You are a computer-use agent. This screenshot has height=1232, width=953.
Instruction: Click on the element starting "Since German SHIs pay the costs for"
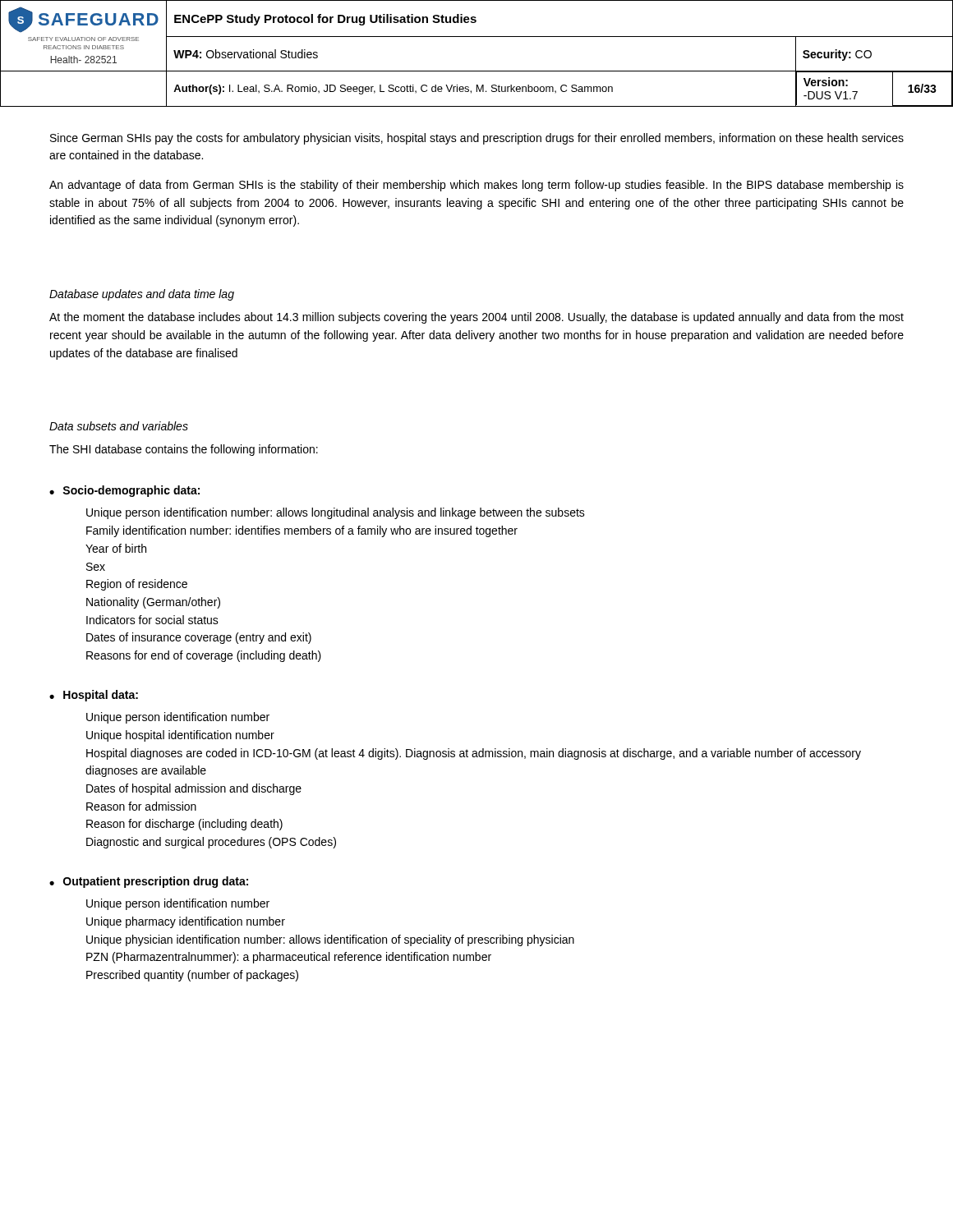(476, 147)
